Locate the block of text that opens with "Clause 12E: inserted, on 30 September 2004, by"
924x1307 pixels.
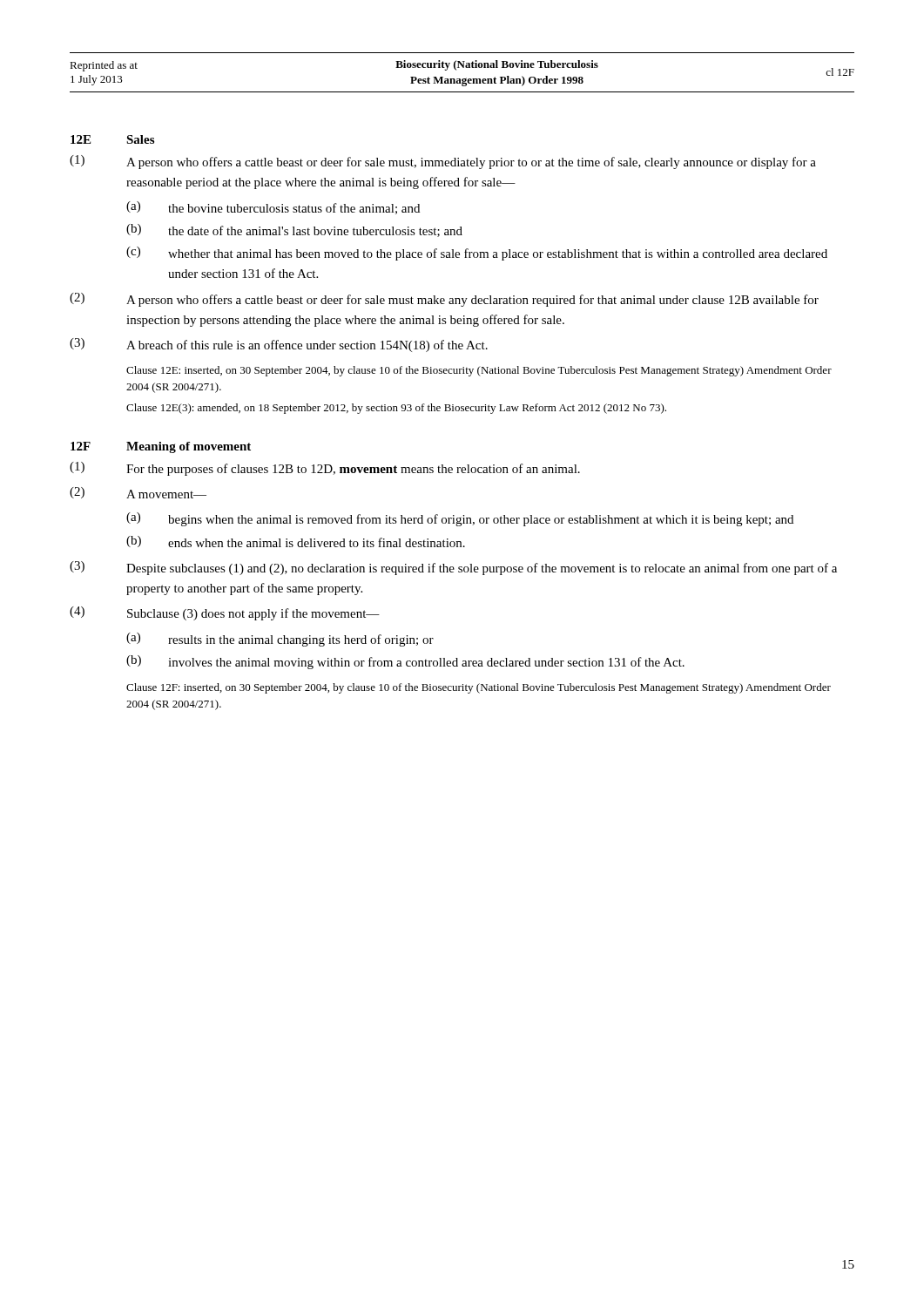[x=479, y=371]
